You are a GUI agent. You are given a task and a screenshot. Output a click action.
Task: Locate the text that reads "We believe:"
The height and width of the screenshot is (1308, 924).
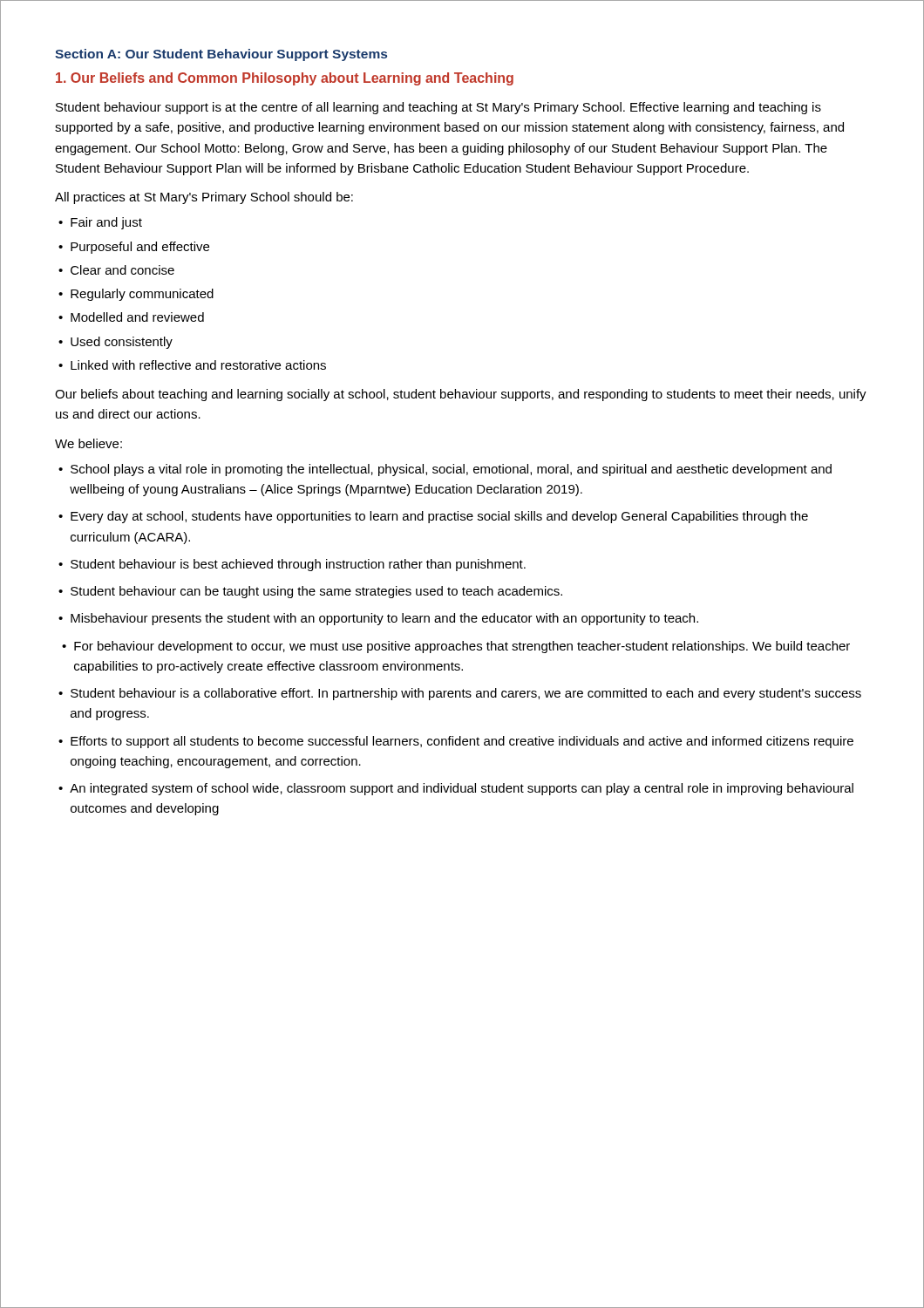coord(89,443)
